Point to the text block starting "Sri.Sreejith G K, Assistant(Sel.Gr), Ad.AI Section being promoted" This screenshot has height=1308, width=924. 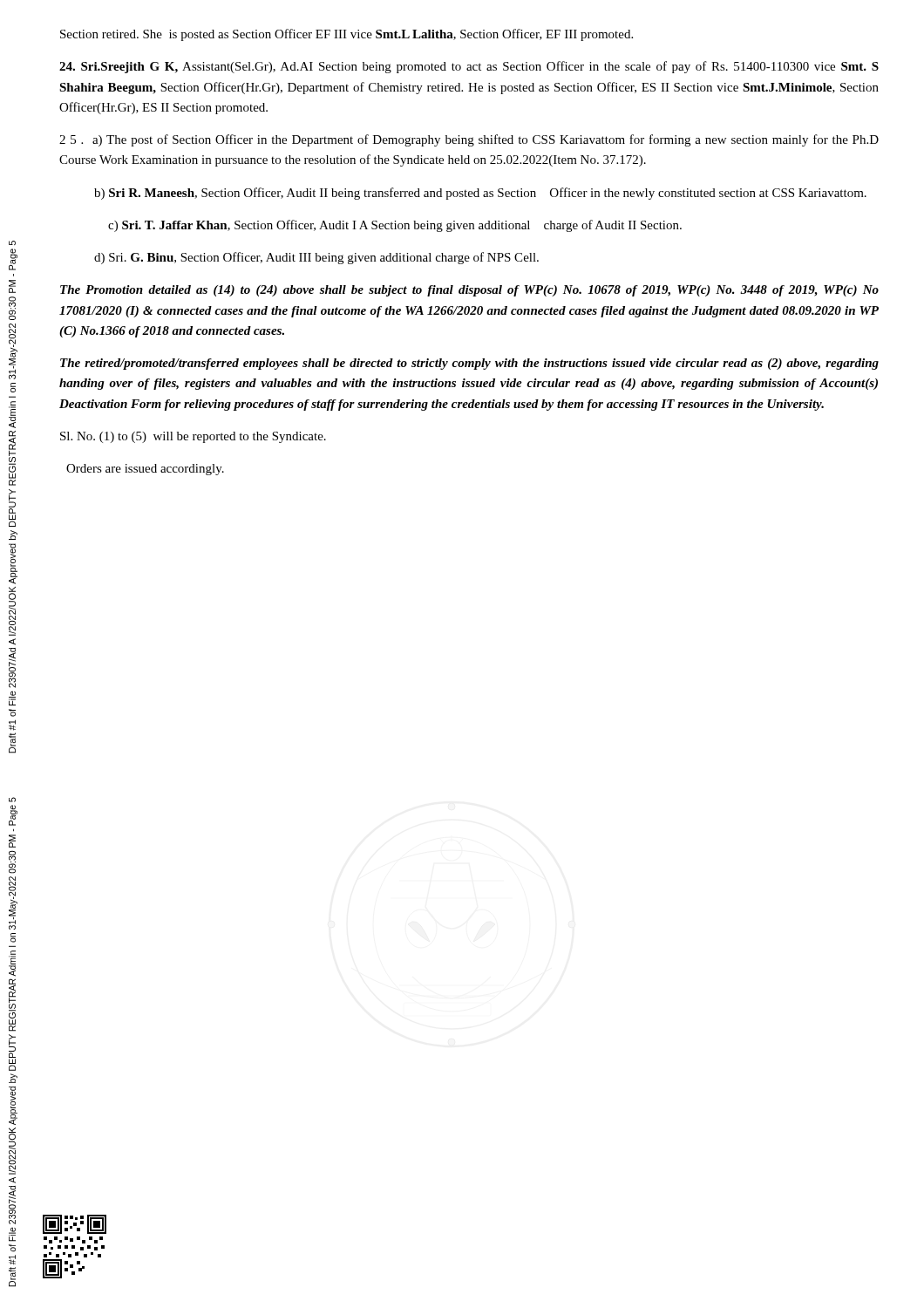469,87
